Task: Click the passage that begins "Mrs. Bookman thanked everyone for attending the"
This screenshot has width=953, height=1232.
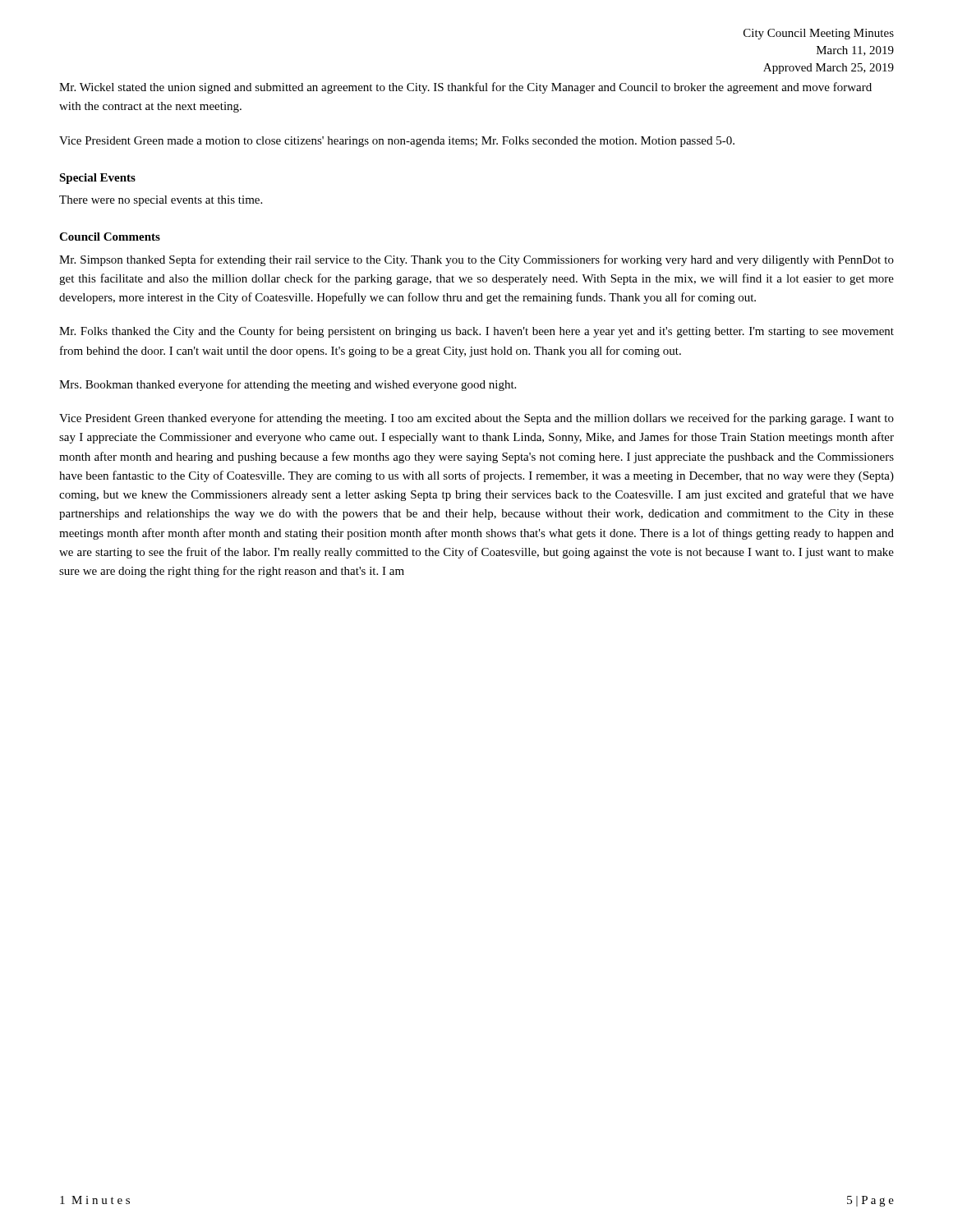Action: pyautogui.click(x=288, y=384)
